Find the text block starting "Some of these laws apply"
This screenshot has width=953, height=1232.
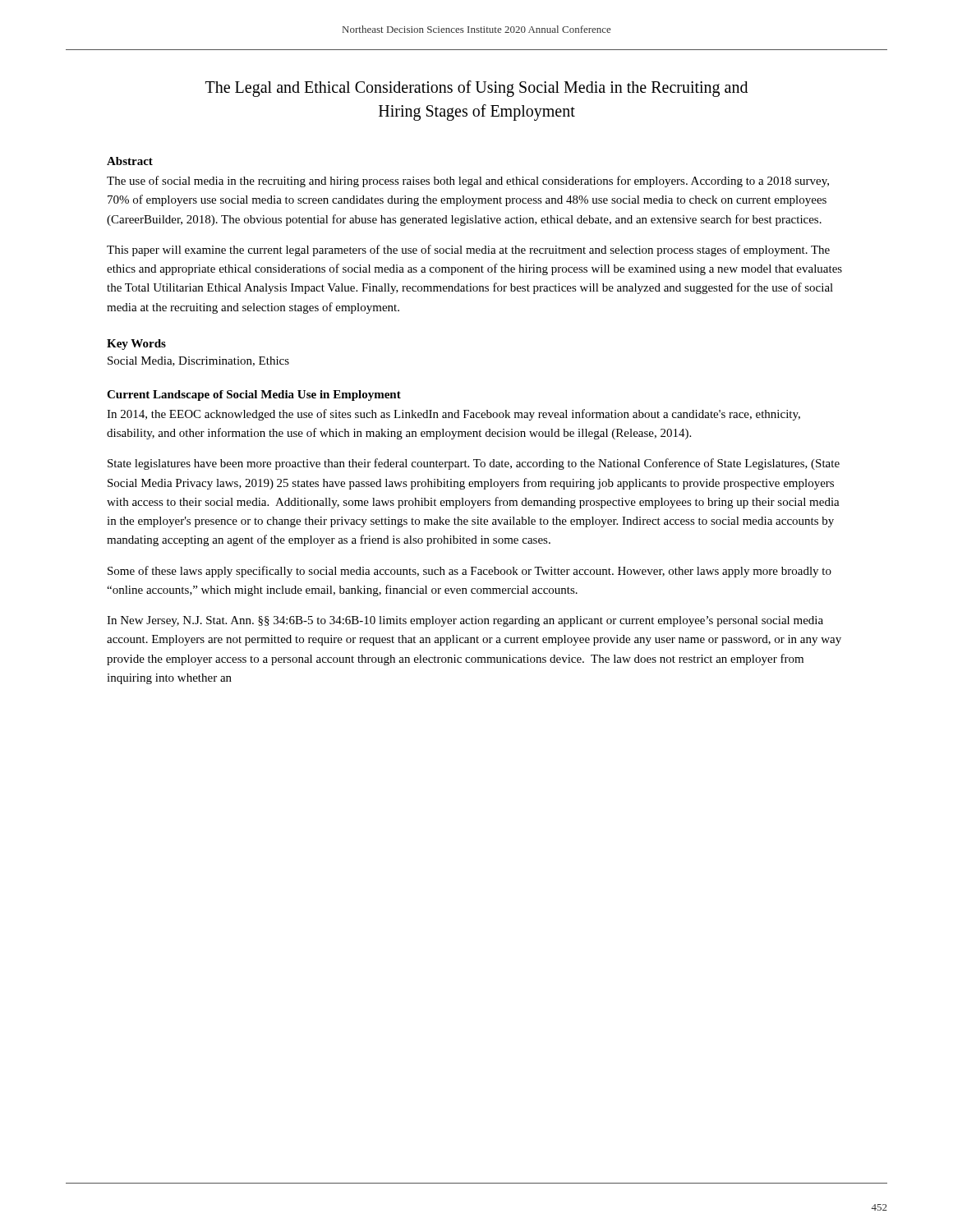tap(469, 580)
